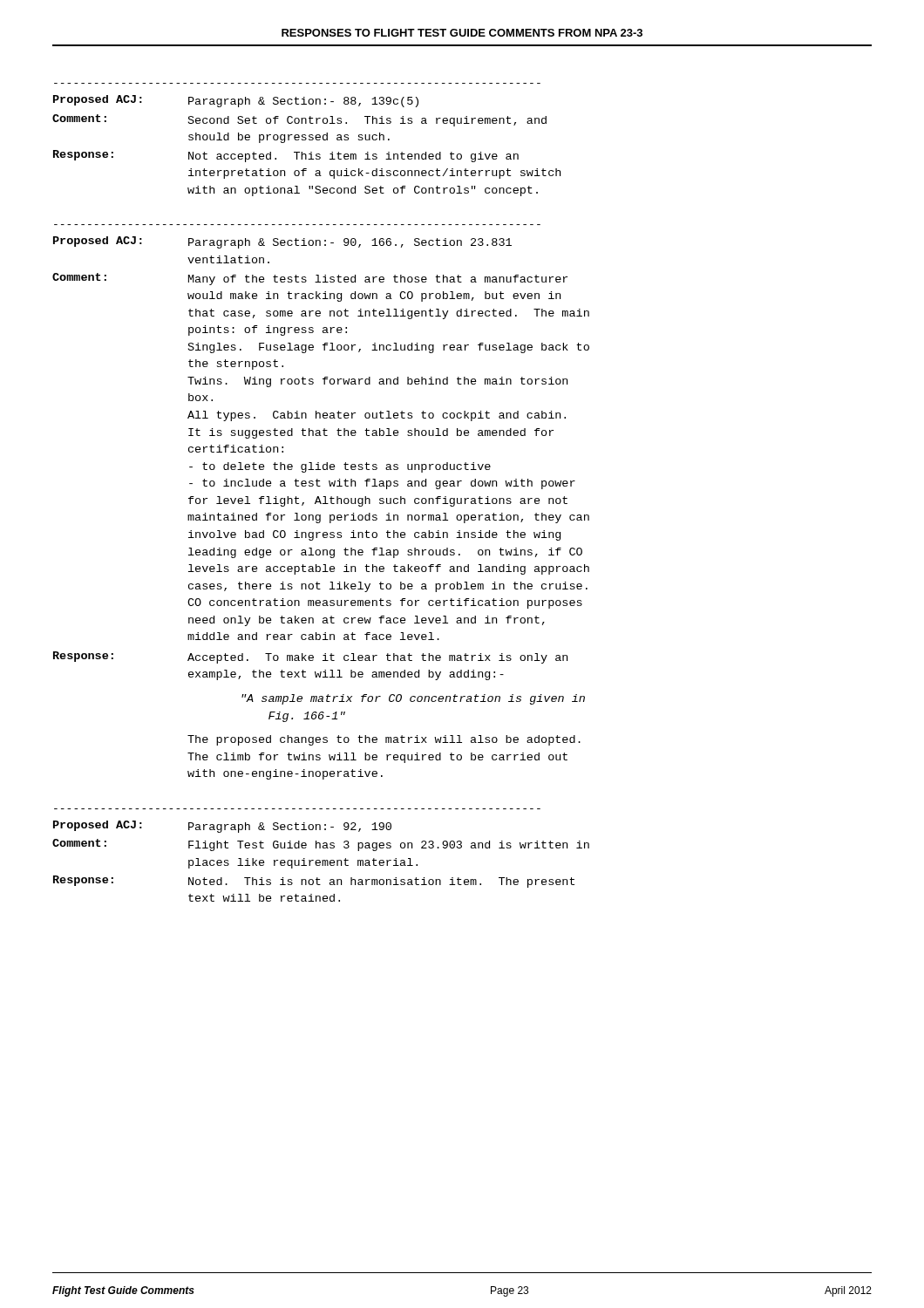This screenshot has height=1308, width=924.
Task: Find the passage starting "Response: Not accepted. This item is intended"
Action: pos(462,174)
